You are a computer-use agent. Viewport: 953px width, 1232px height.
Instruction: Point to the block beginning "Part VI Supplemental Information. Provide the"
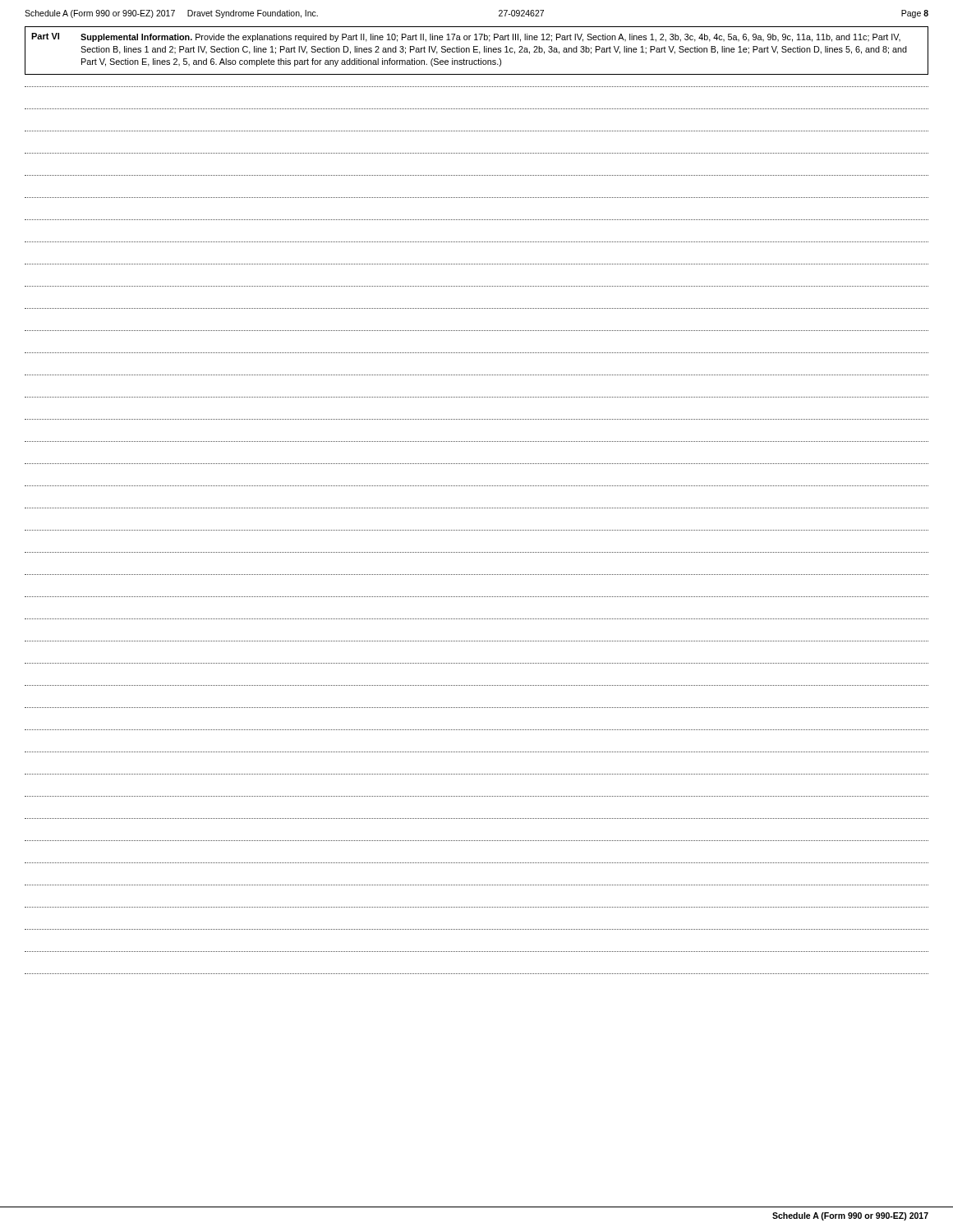point(476,50)
